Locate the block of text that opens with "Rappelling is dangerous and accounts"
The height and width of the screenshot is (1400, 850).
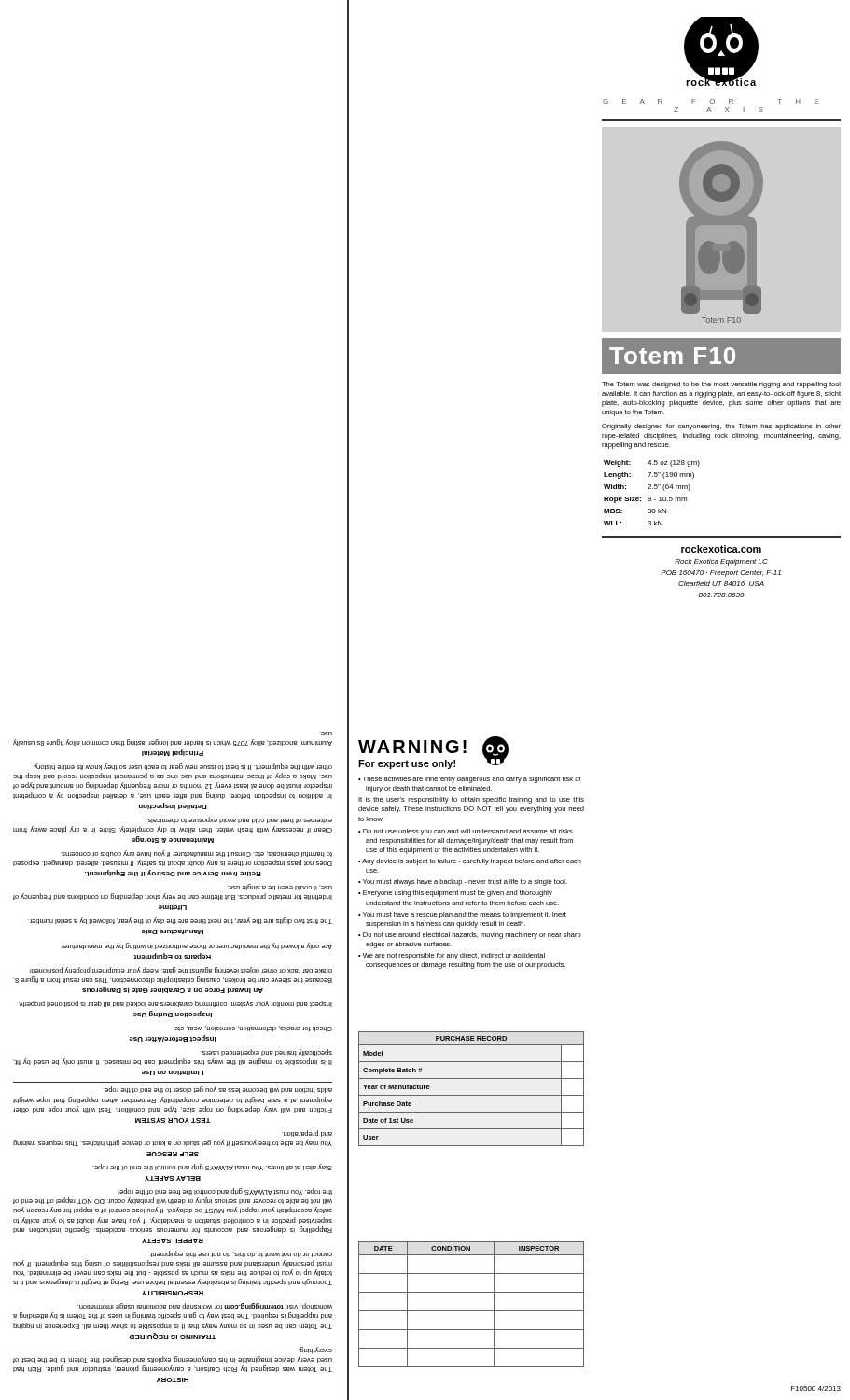[173, 1211]
